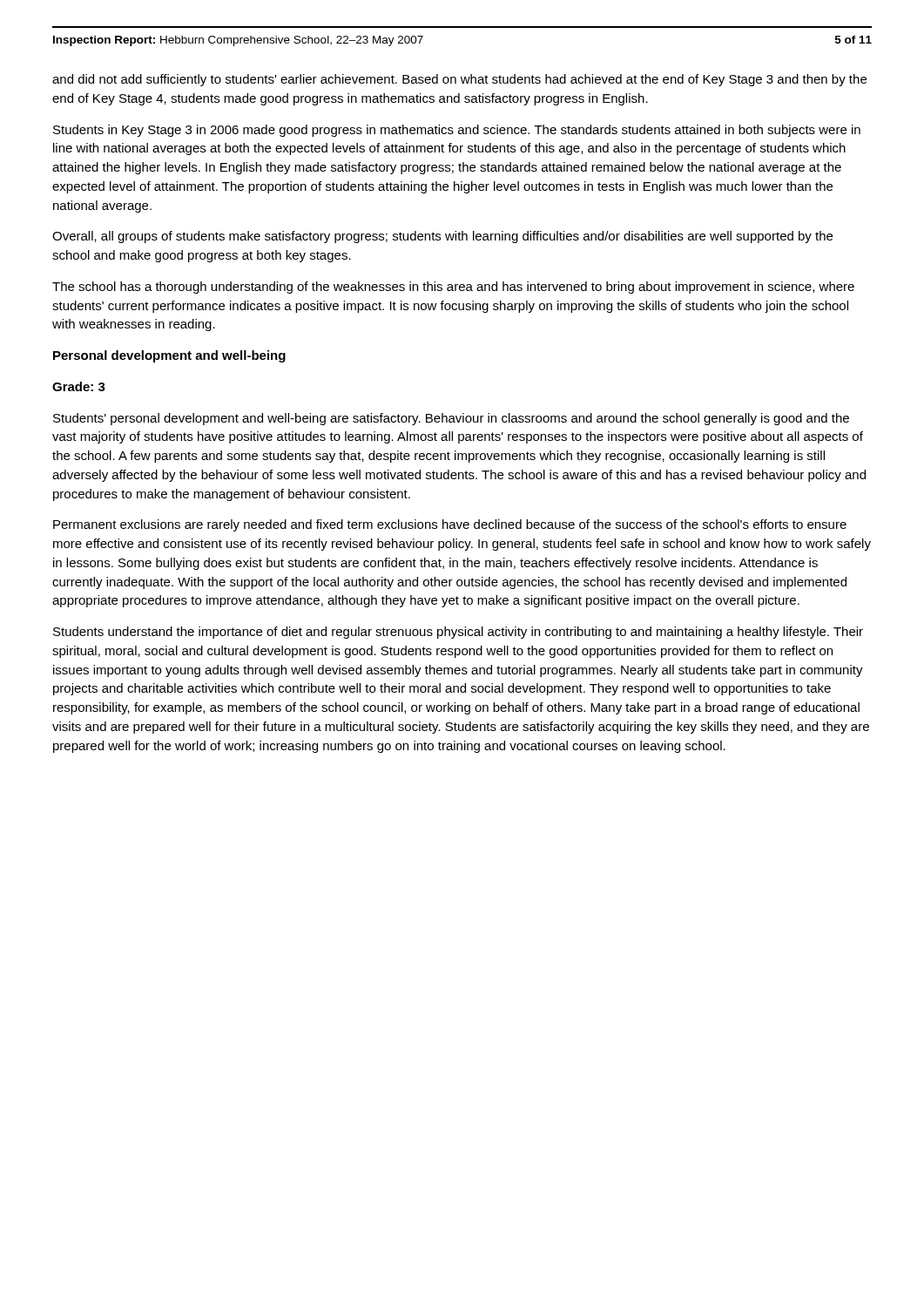Locate the block of text that opens with "Students' personal development and well-being are"

[x=462, y=456]
